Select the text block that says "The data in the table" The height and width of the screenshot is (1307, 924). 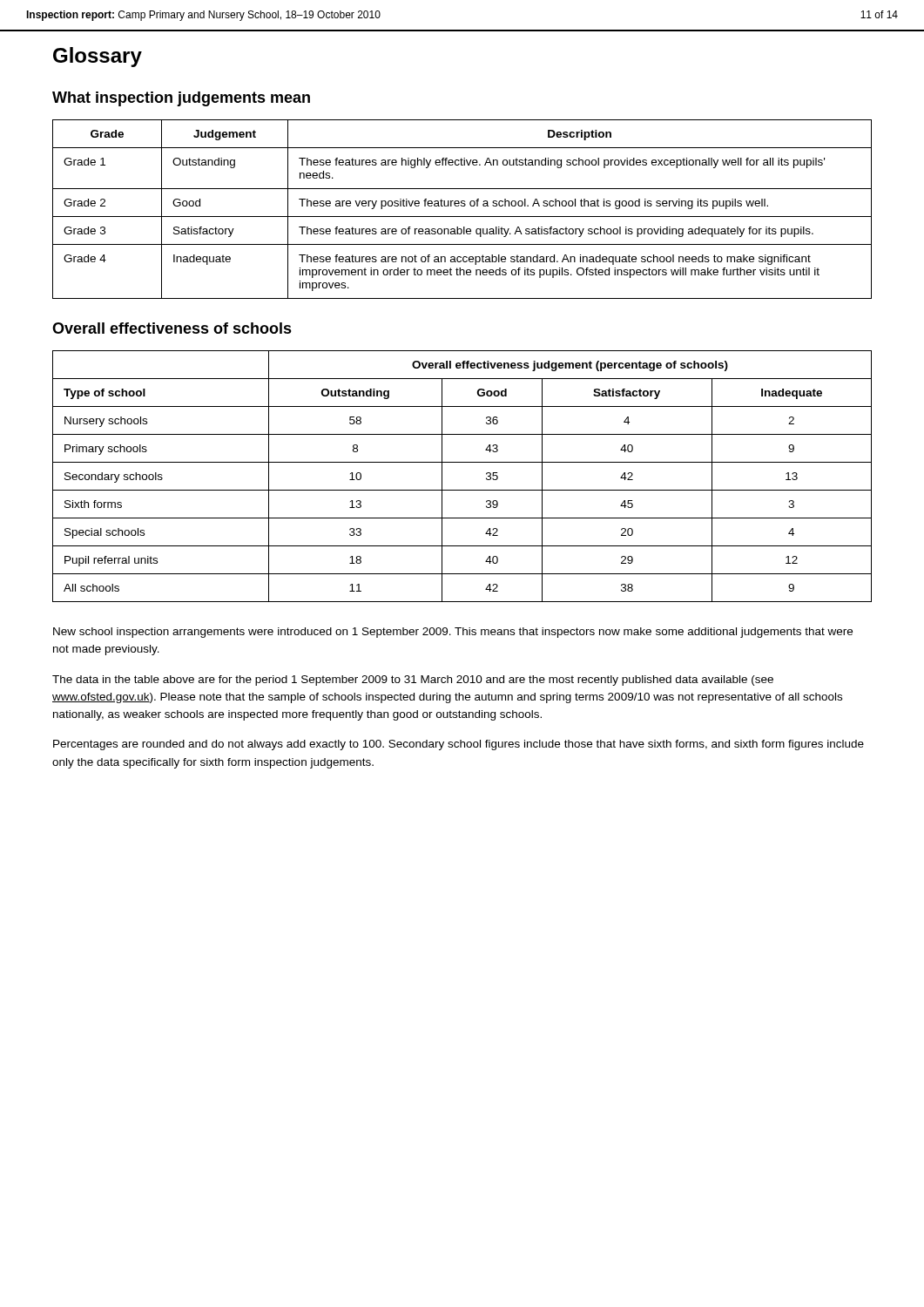pos(448,696)
